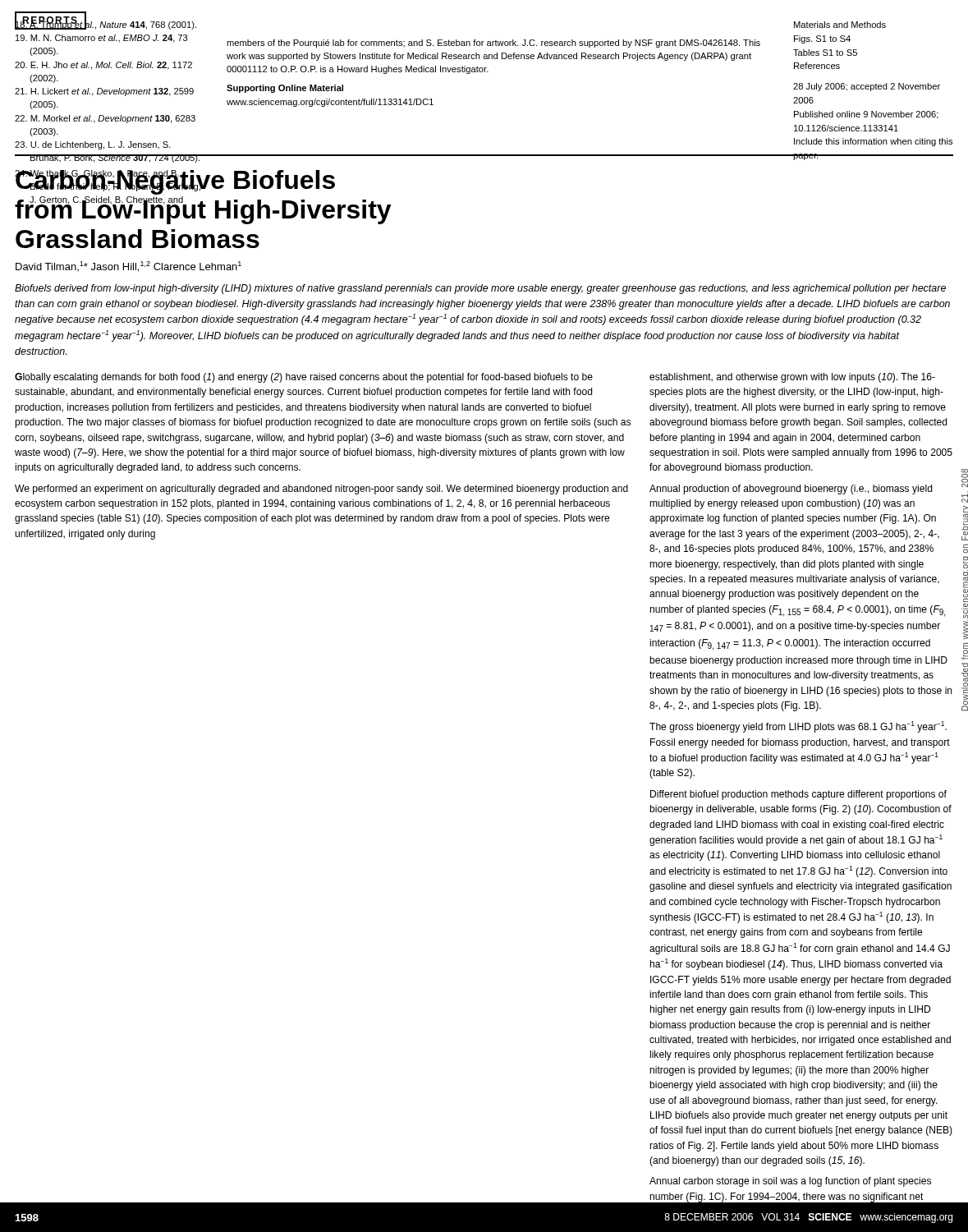968x1232 pixels.
Task: Click on the list item with the text "23. U. de Lichtenberg, L. J."
Action: (x=108, y=151)
